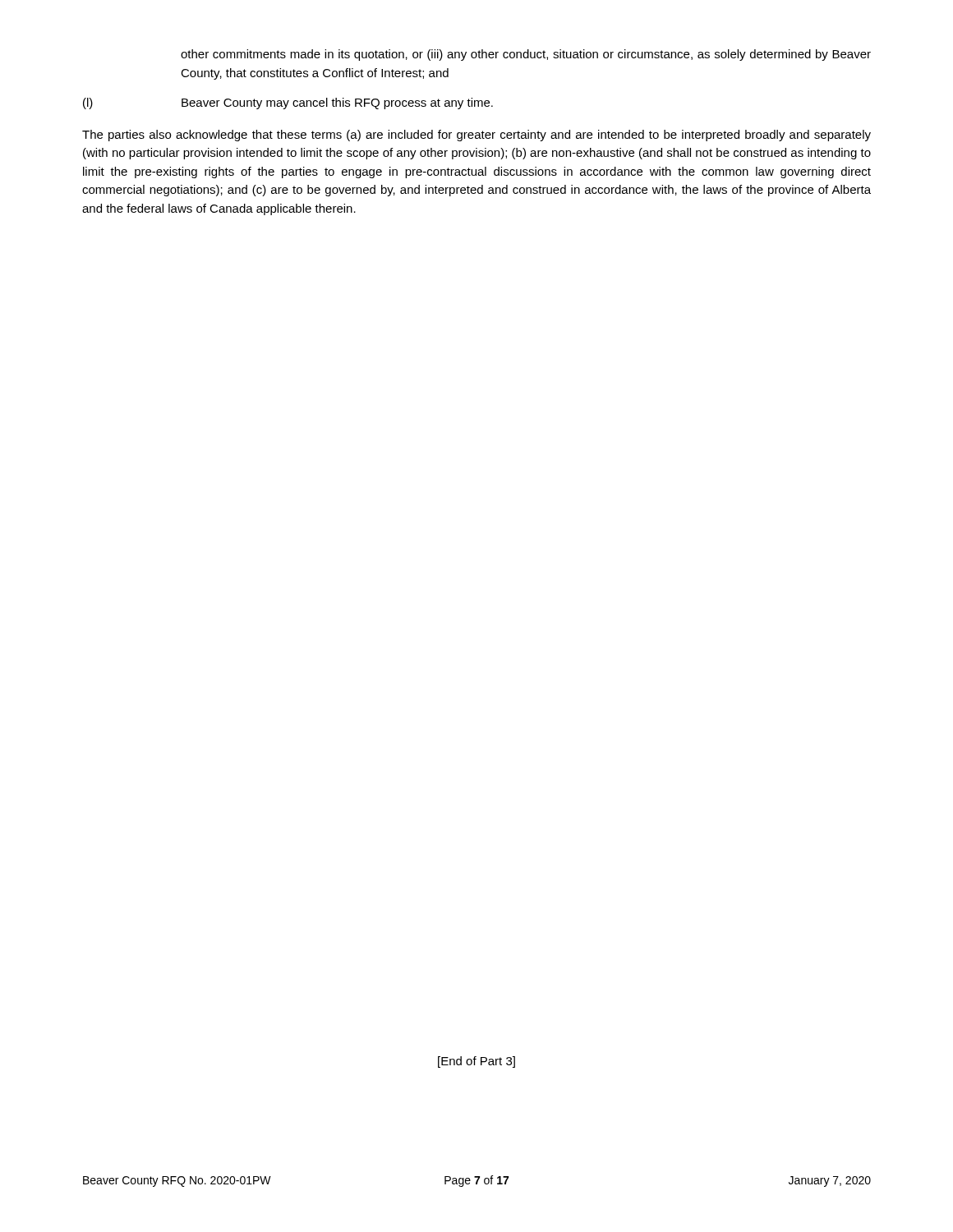
Task: Select the text block that reads "other commitments made in its quotation, or"
Action: coord(526,63)
